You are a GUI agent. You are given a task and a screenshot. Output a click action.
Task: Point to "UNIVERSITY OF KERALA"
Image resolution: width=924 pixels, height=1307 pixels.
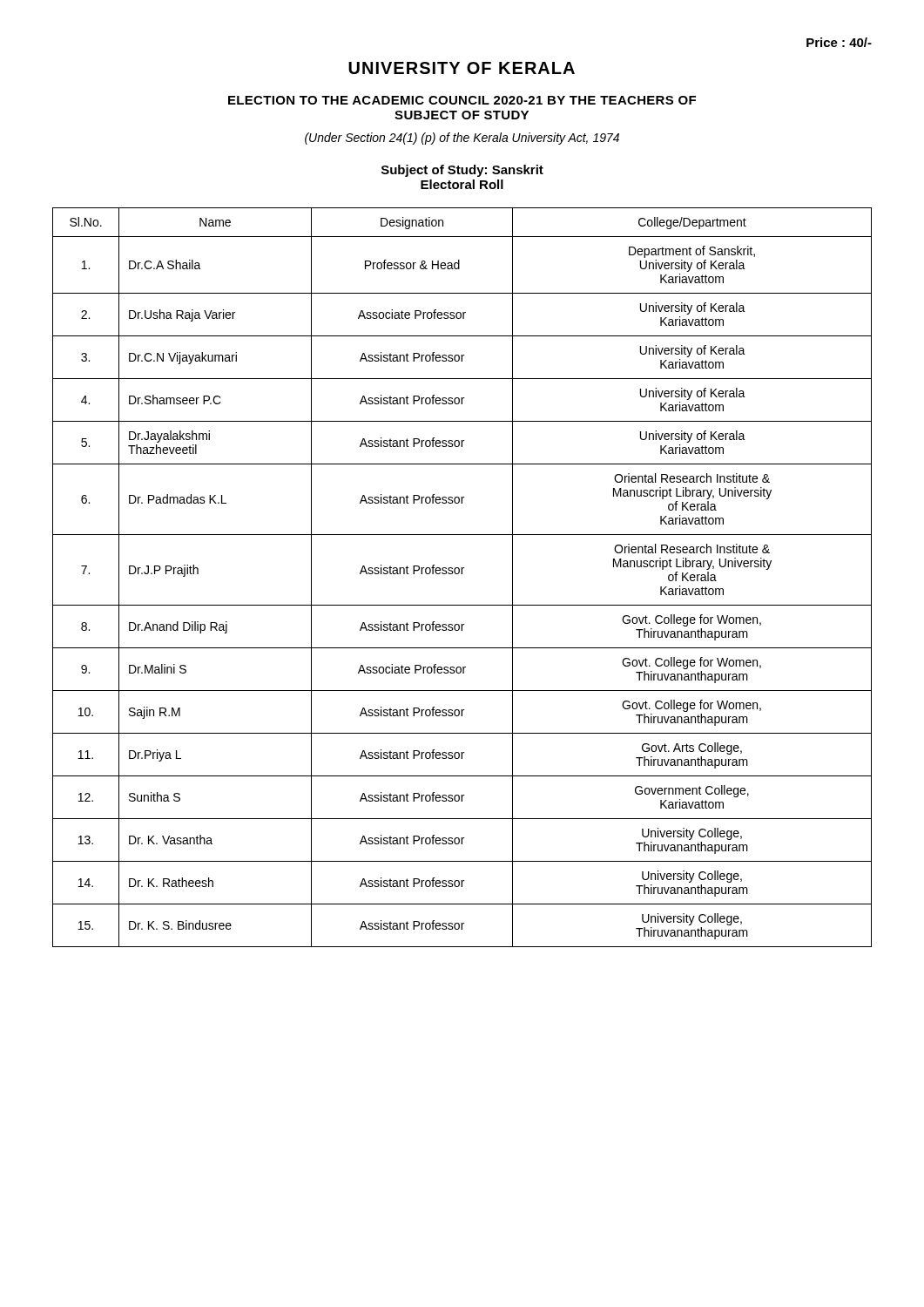tap(462, 68)
